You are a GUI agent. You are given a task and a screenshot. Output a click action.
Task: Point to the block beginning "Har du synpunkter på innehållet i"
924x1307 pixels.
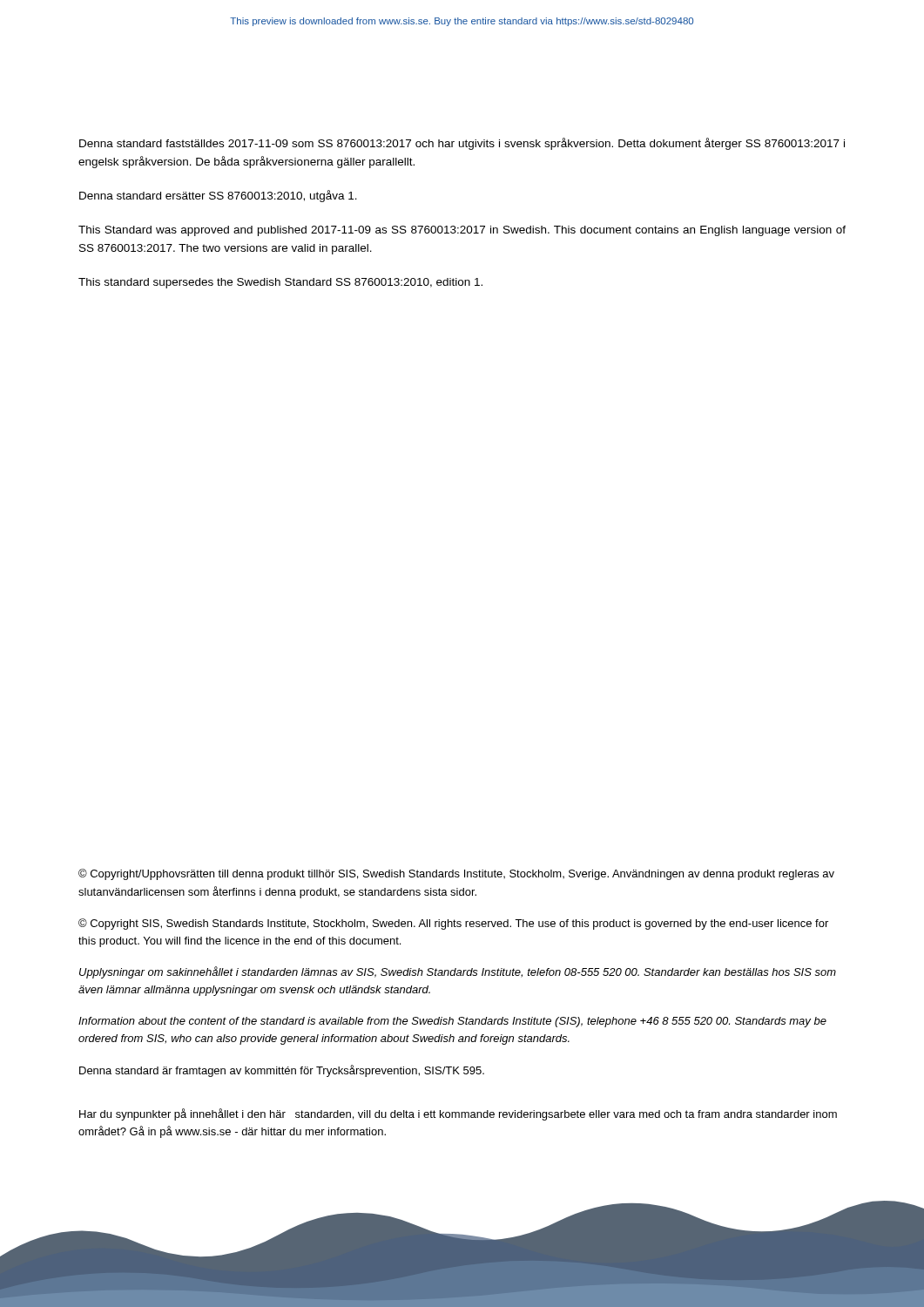[x=458, y=1123]
